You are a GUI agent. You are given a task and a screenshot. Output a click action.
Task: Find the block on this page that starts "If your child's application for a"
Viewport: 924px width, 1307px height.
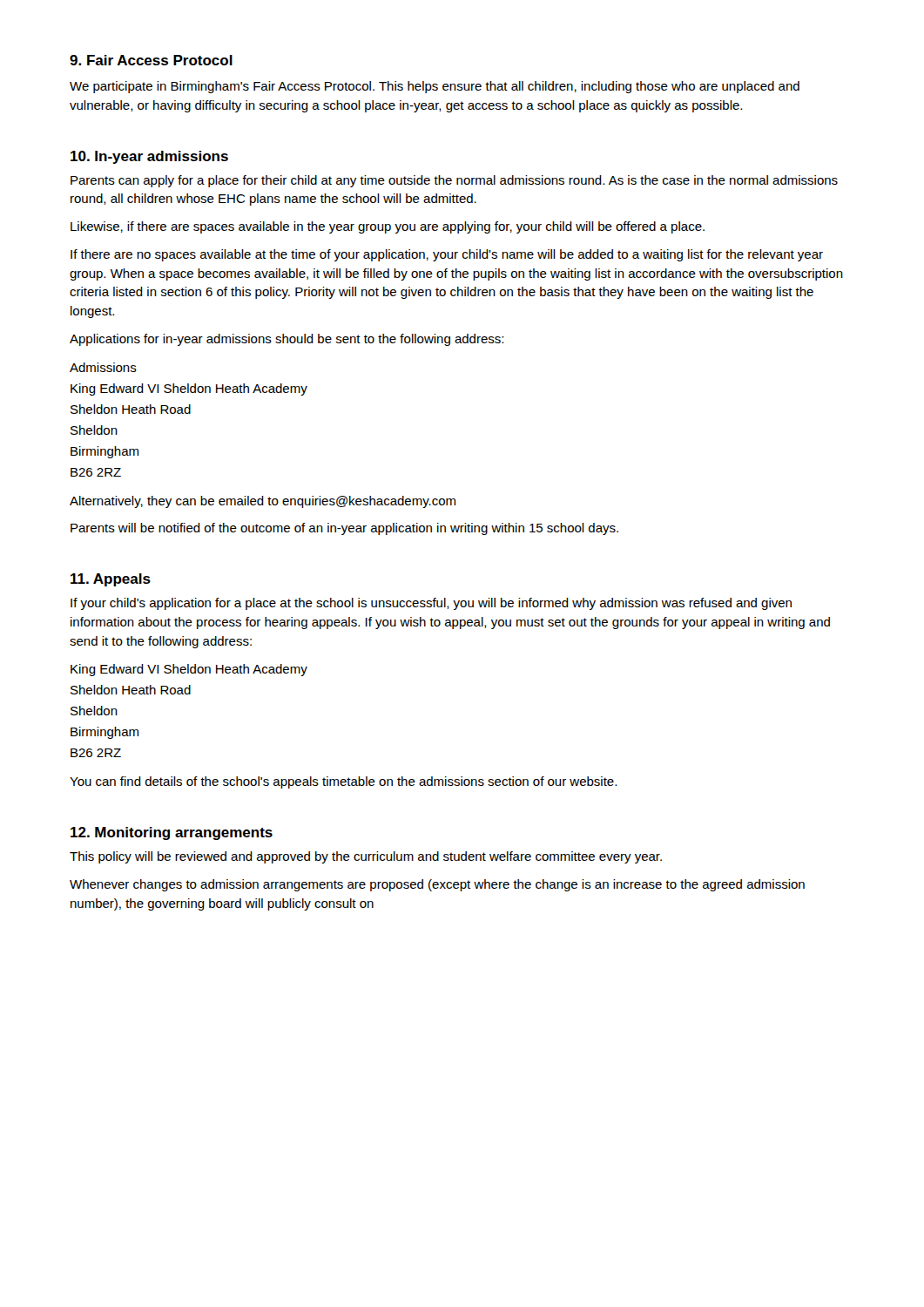[450, 621]
